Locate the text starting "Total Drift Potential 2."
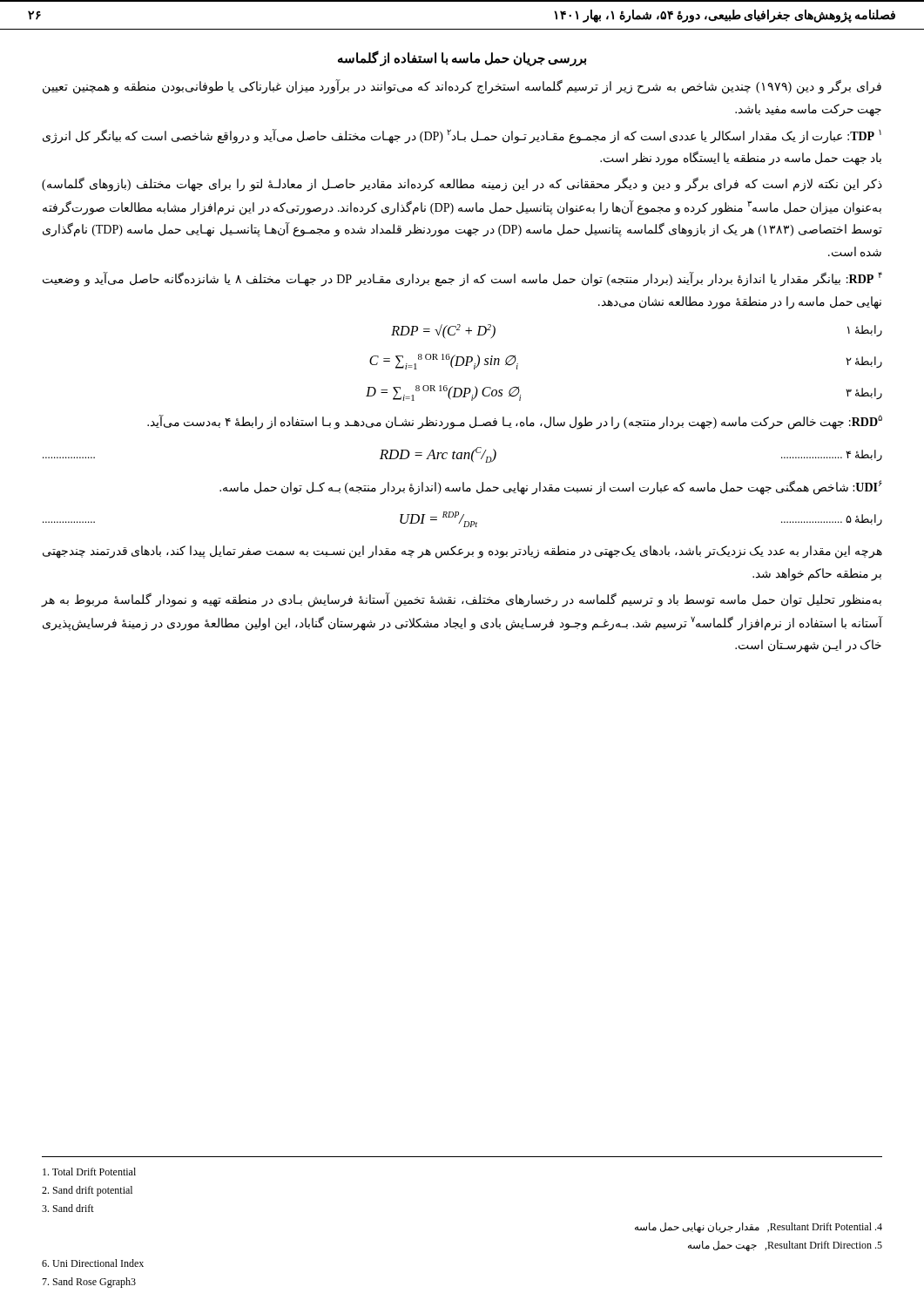The width and height of the screenshot is (924, 1307). pos(89,1172)
